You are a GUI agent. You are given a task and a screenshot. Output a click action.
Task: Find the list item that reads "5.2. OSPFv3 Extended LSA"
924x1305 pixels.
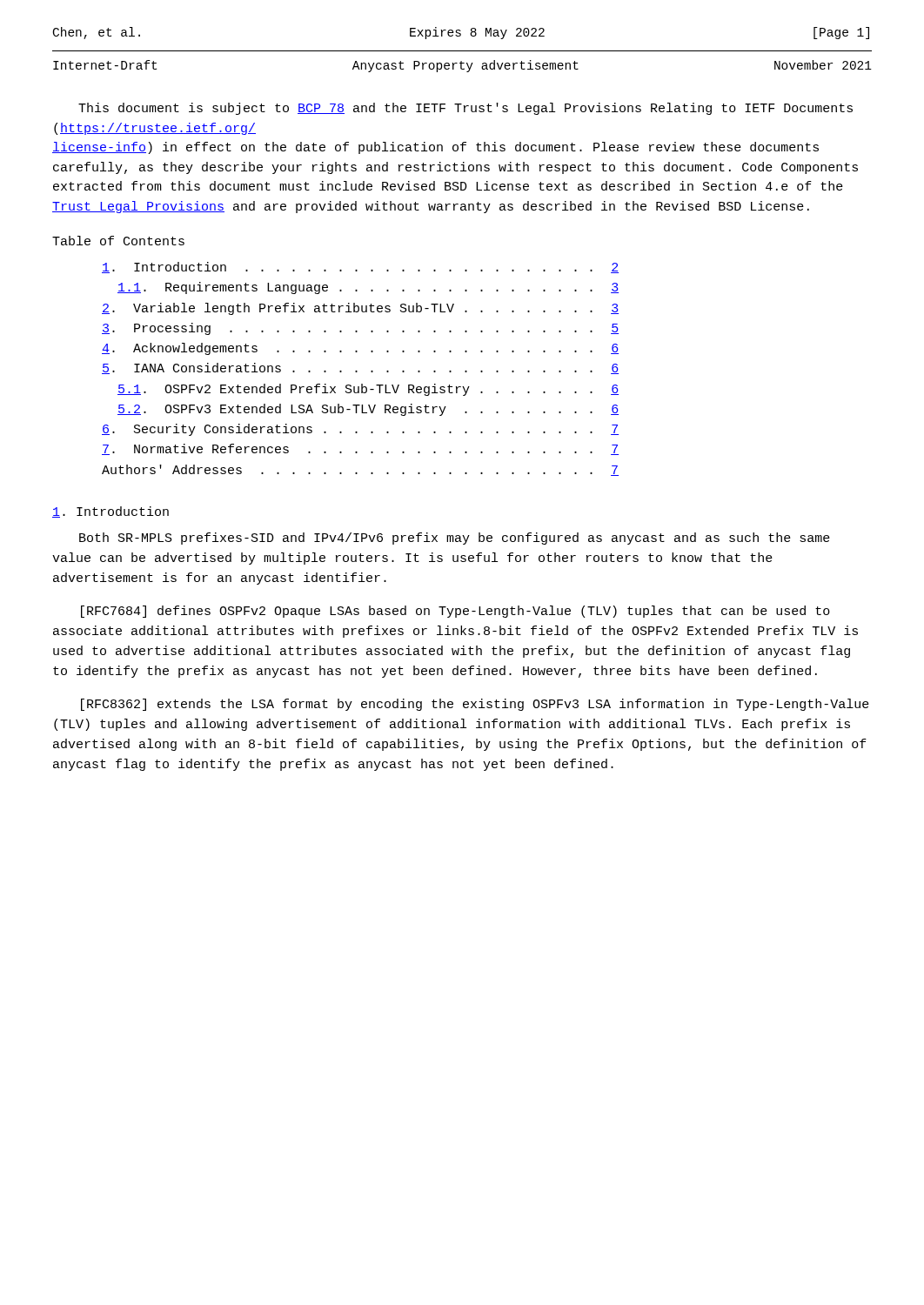click(x=348, y=410)
